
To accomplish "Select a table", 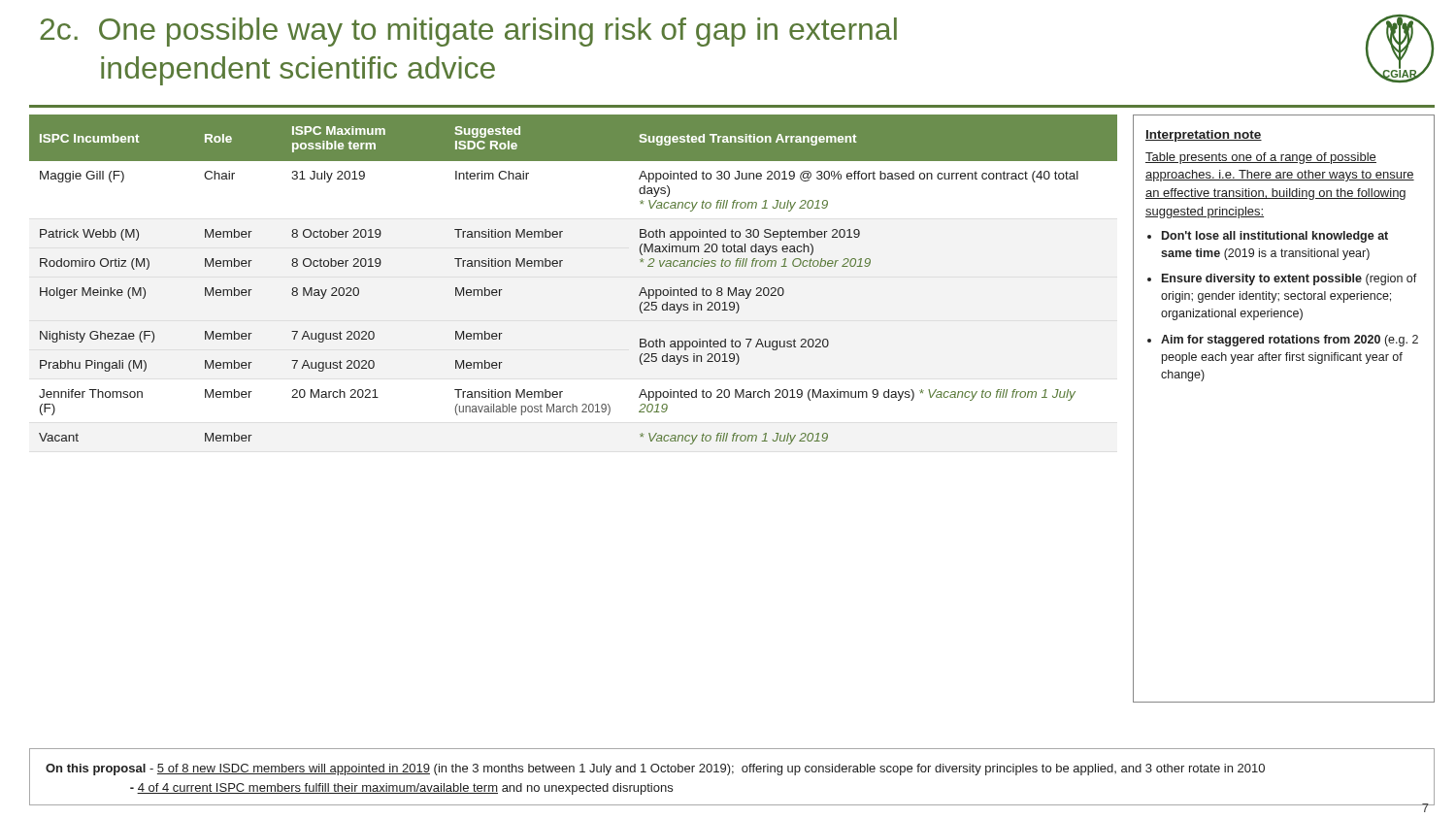I will 573,409.
